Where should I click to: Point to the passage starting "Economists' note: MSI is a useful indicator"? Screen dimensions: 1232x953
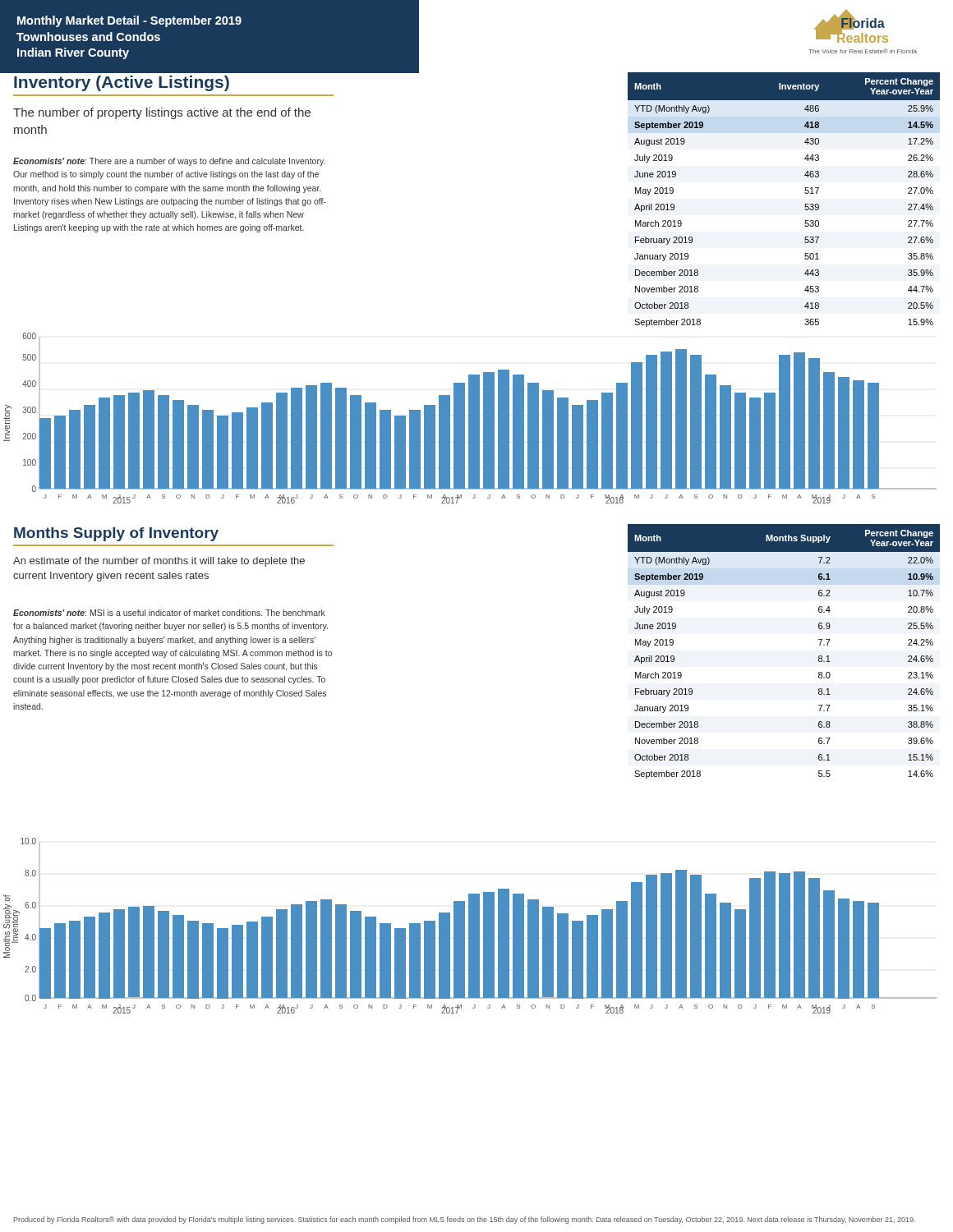[x=173, y=659]
